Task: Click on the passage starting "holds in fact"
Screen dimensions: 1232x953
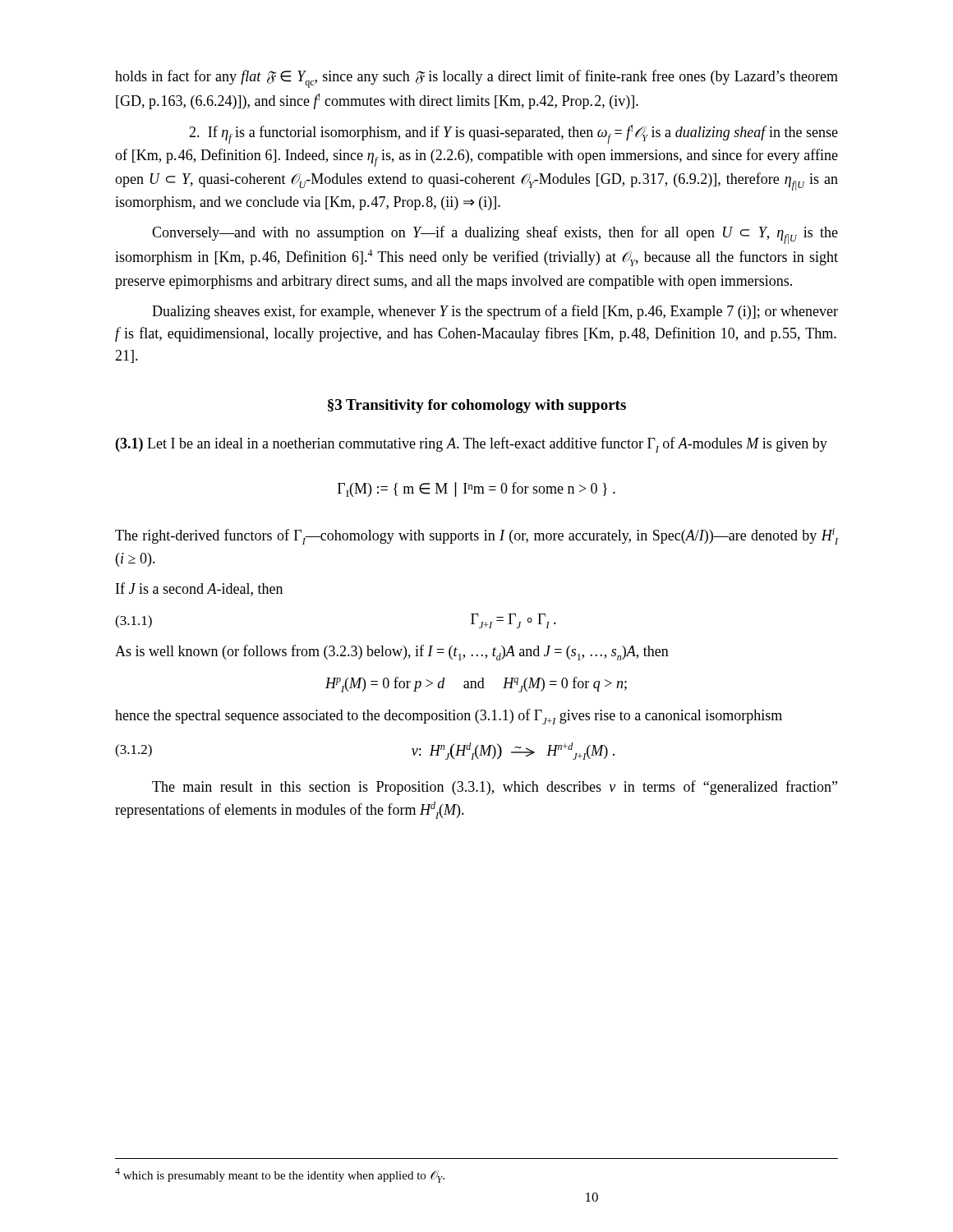Action: (476, 89)
